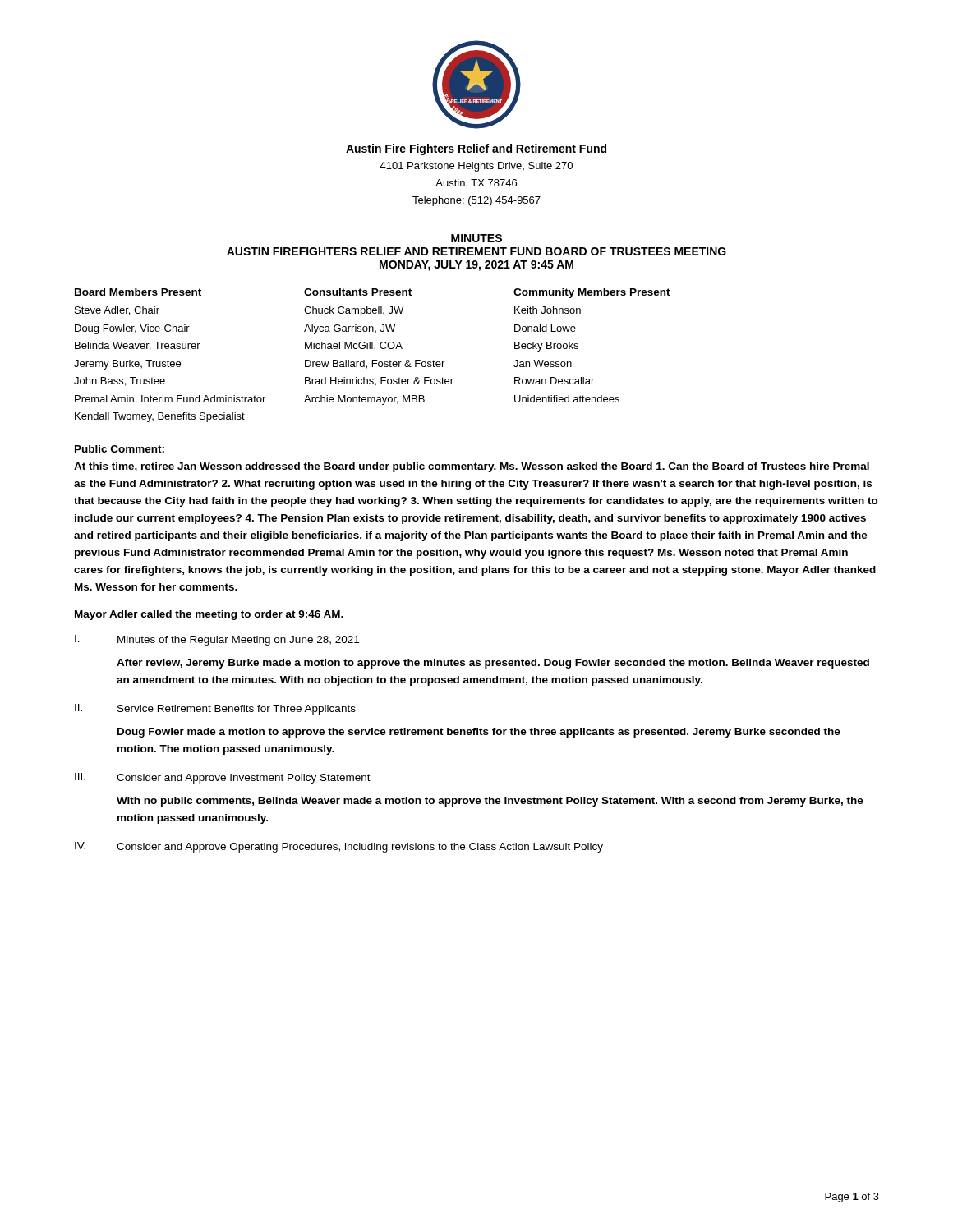Find the block on this page that starts "Doug Fowler made a motion to"
The width and height of the screenshot is (953, 1232).
[x=478, y=740]
